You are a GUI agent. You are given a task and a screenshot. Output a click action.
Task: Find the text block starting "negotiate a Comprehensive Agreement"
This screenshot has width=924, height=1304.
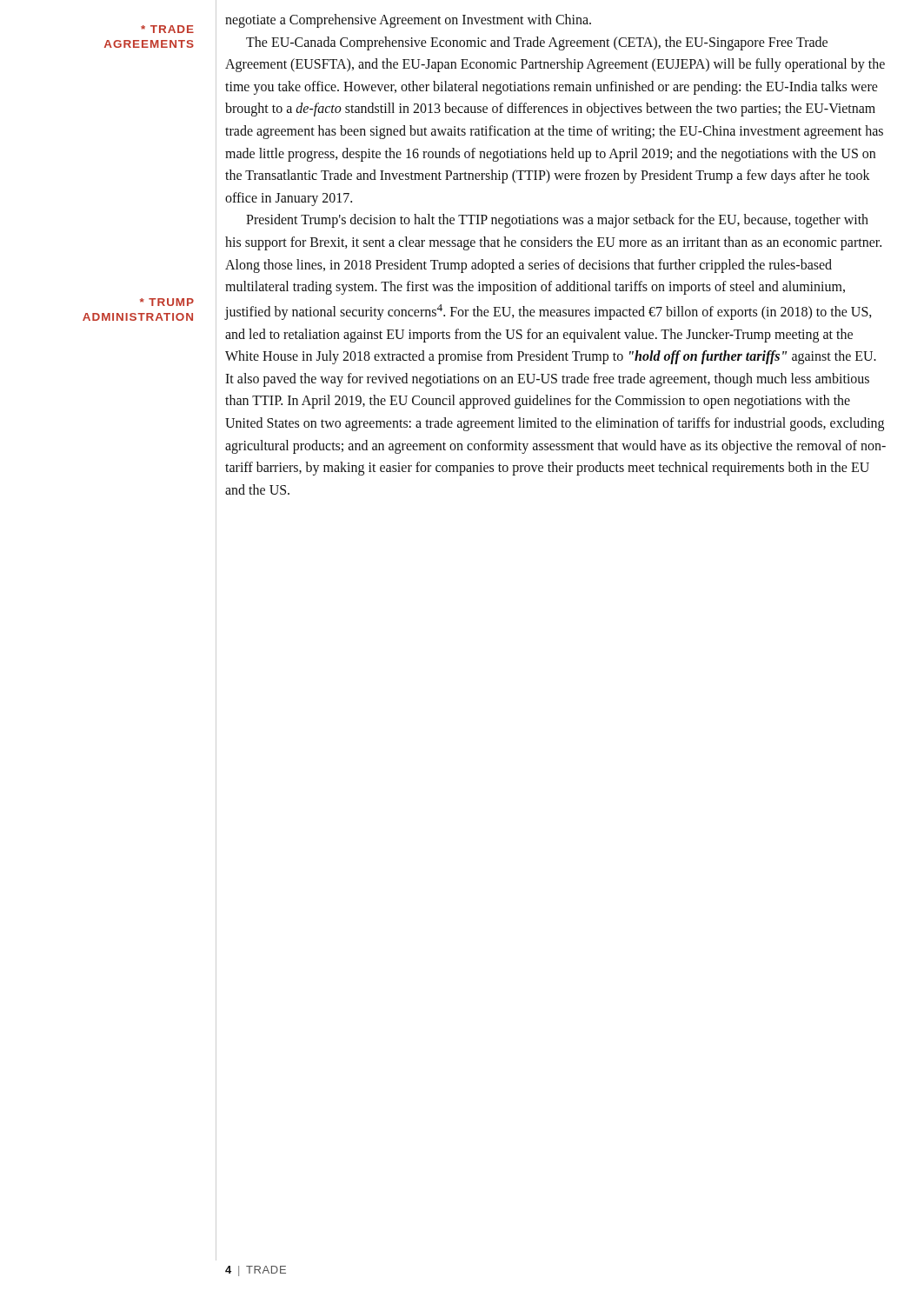556,255
